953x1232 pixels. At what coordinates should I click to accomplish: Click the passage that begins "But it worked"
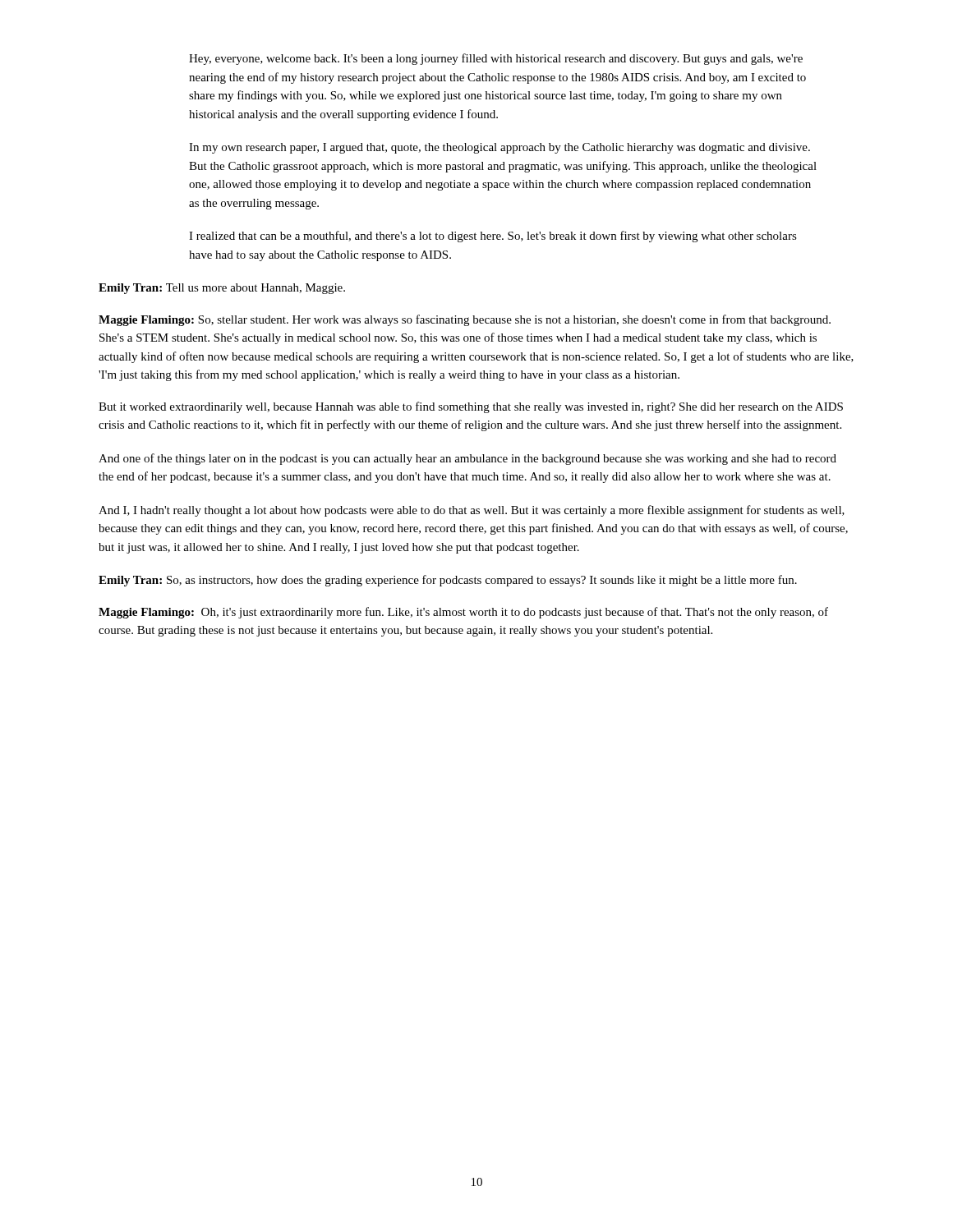pos(471,415)
